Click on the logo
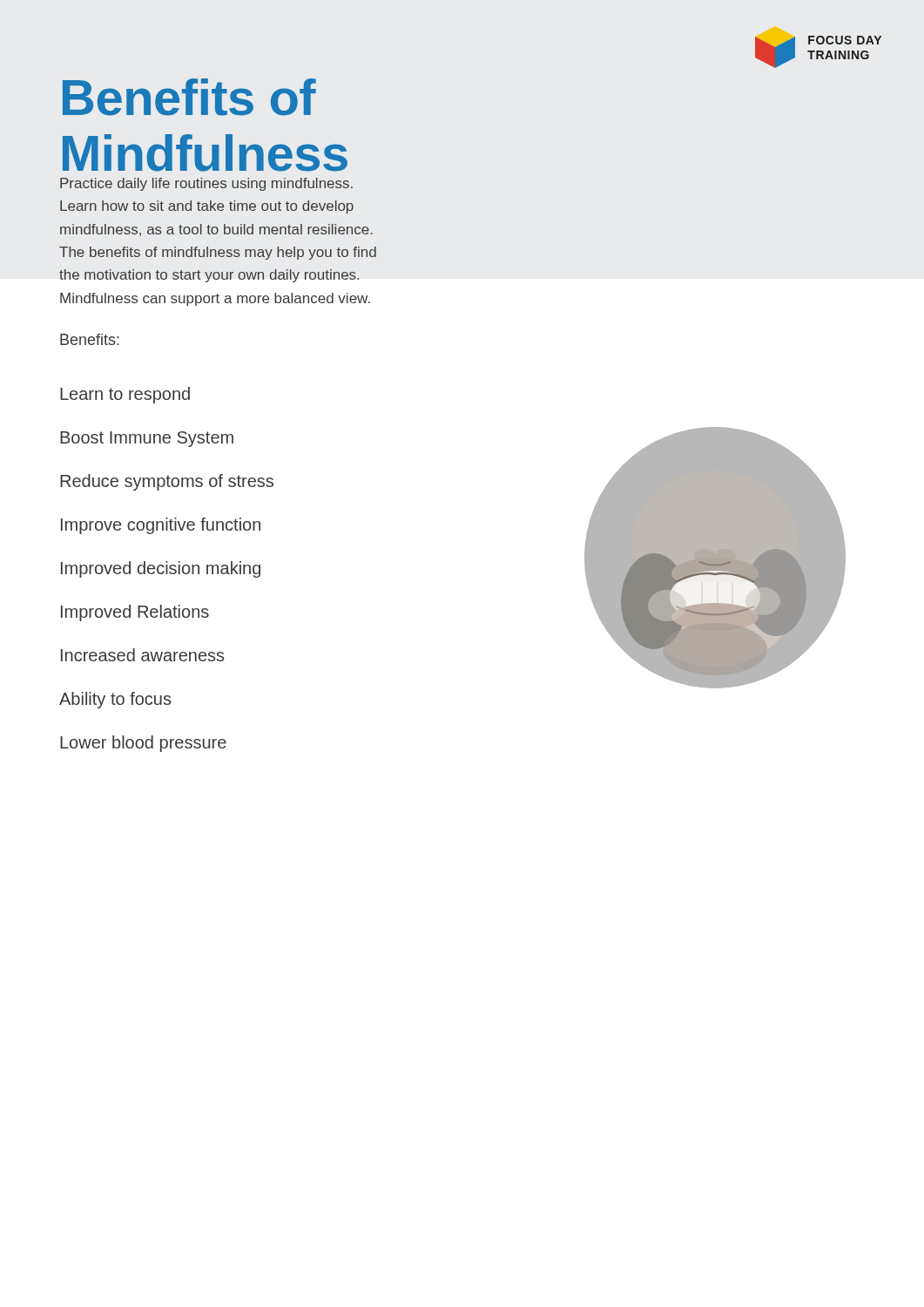924x1307 pixels. (x=817, y=48)
